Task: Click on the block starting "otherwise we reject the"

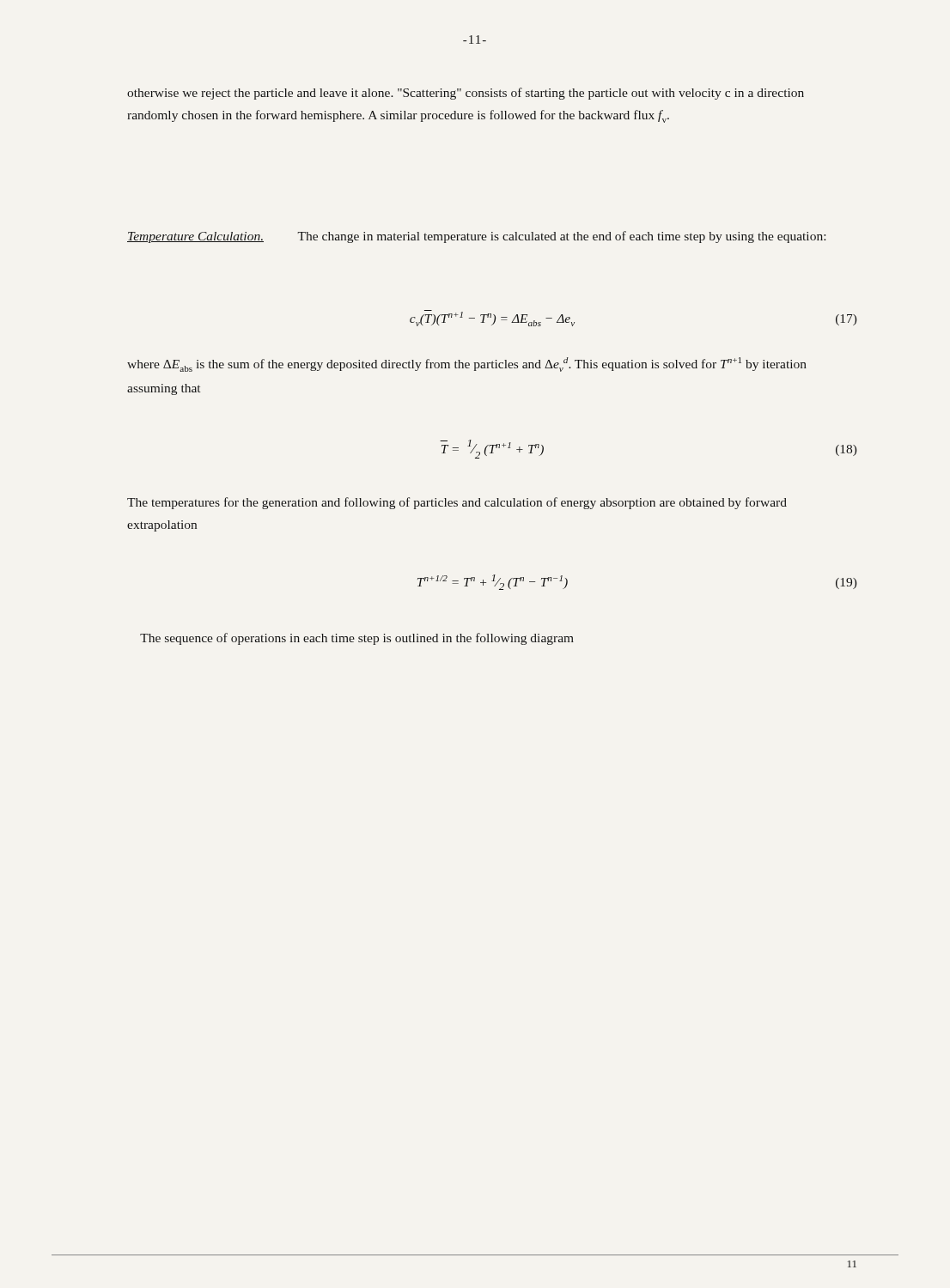Action: click(x=466, y=105)
